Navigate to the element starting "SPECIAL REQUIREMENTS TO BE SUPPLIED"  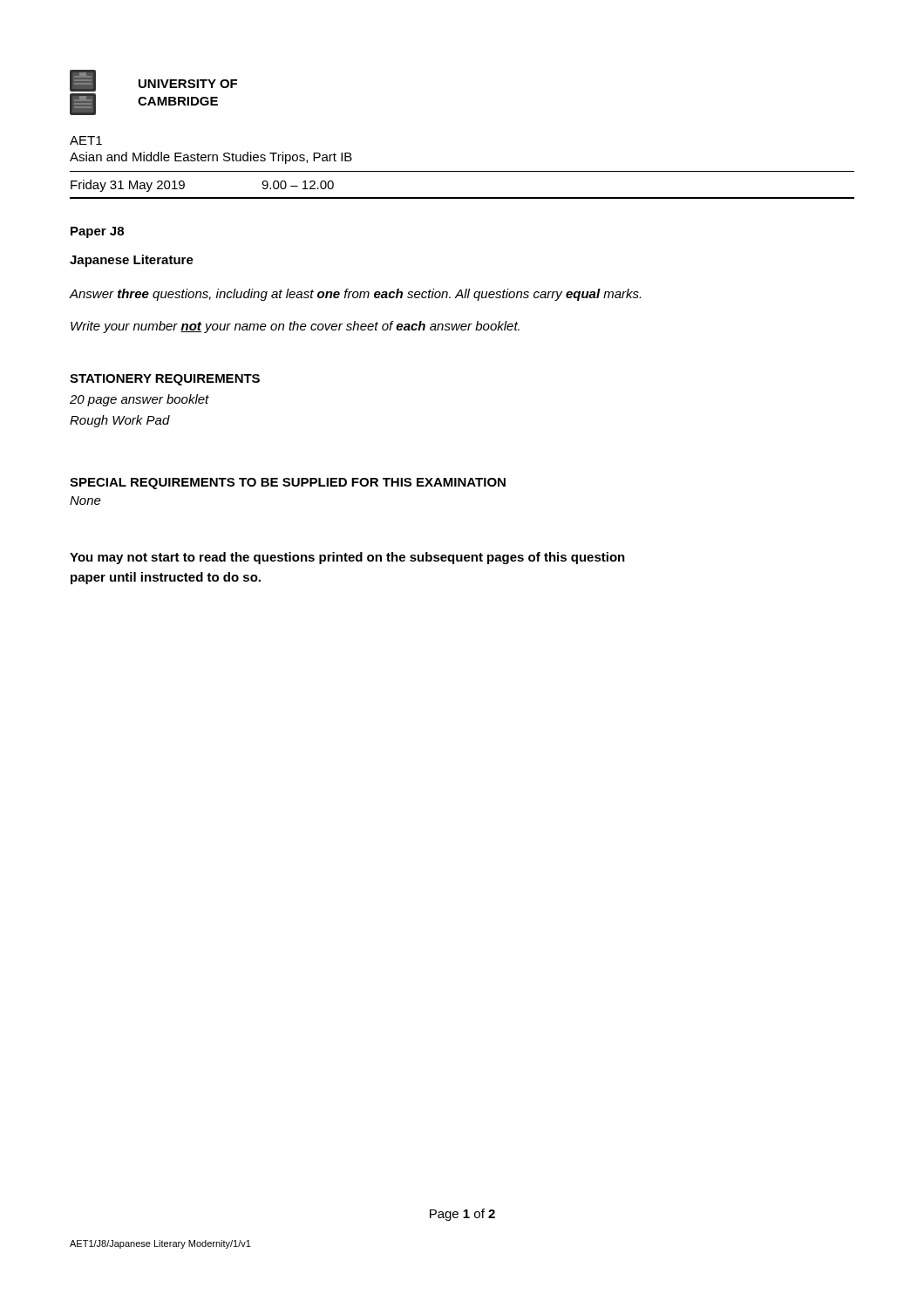(288, 482)
